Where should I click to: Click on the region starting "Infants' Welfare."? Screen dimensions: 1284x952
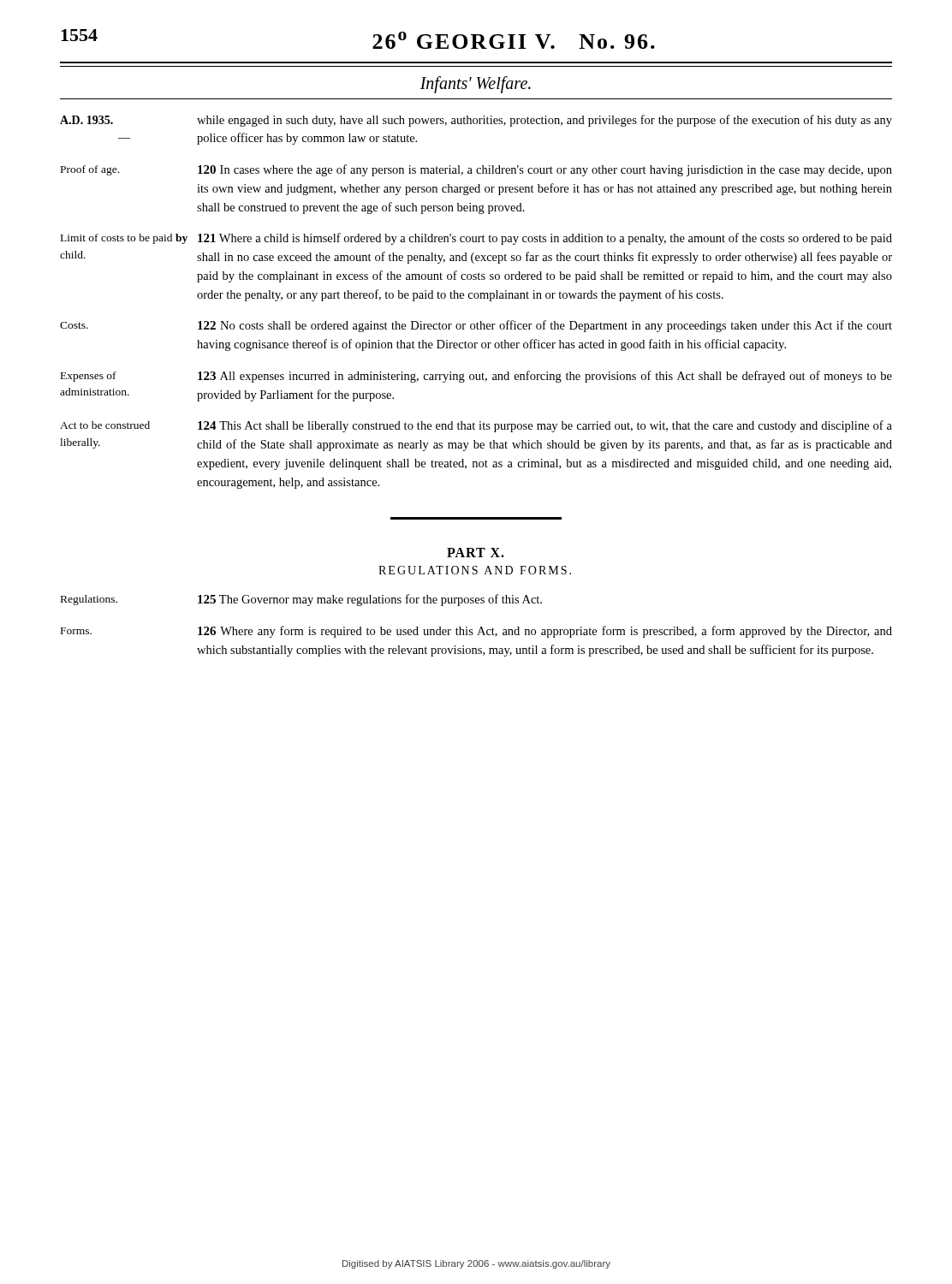click(476, 83)
